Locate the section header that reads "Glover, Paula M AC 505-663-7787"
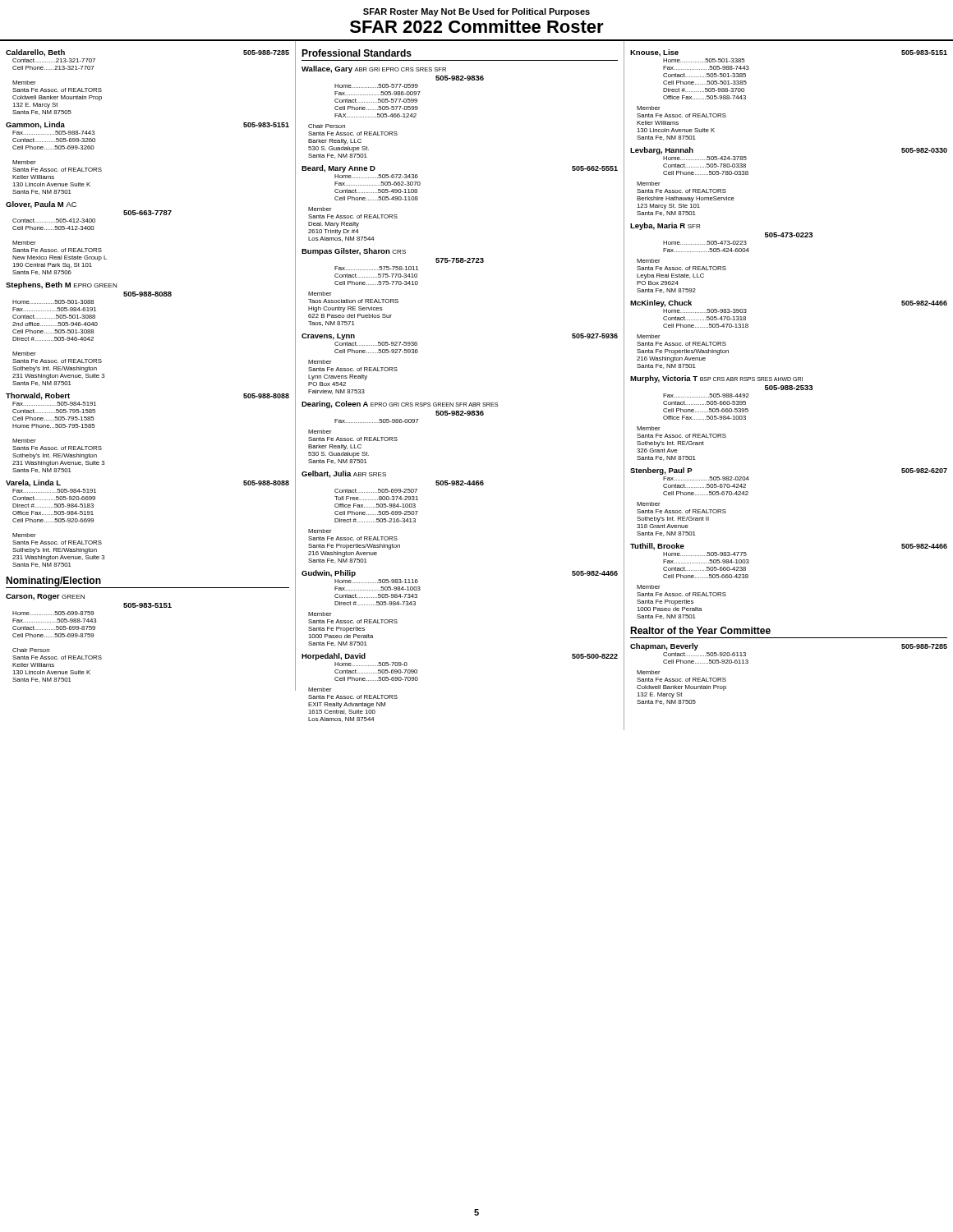 point(147,208)
